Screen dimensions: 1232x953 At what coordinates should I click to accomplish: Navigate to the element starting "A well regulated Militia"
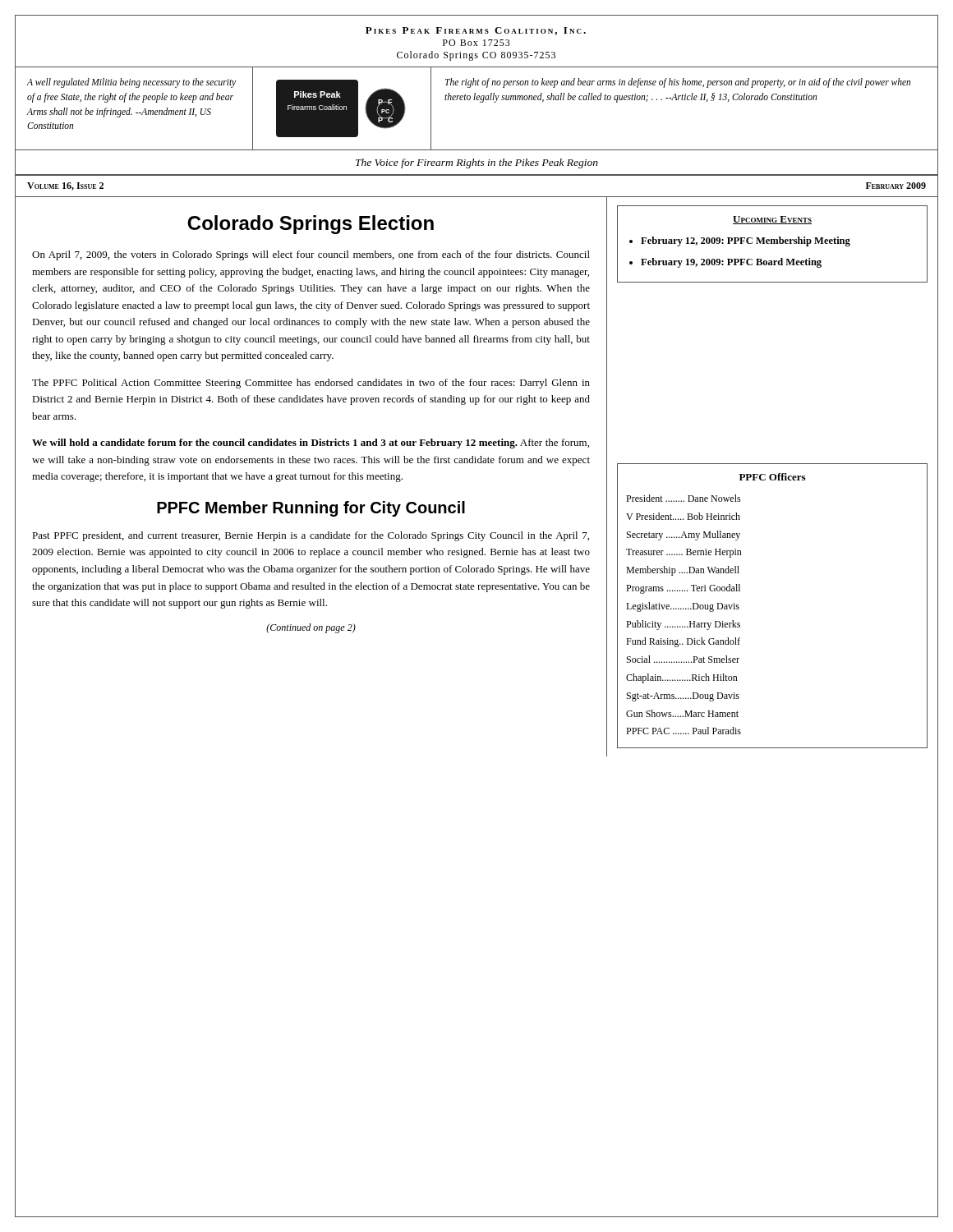click(x=132, y=104)
